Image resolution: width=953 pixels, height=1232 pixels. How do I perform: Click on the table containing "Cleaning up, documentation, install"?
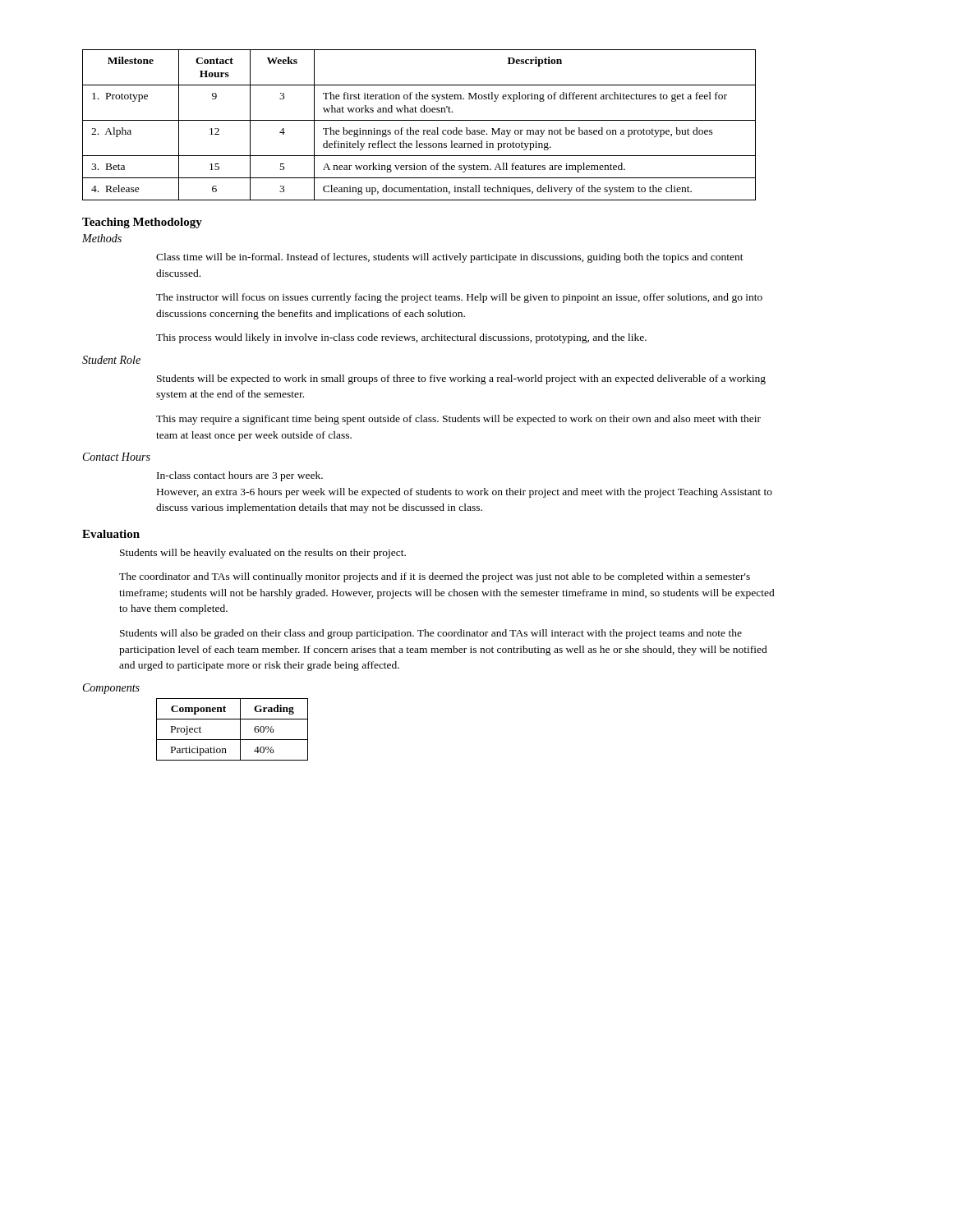(x=476, y=125)
